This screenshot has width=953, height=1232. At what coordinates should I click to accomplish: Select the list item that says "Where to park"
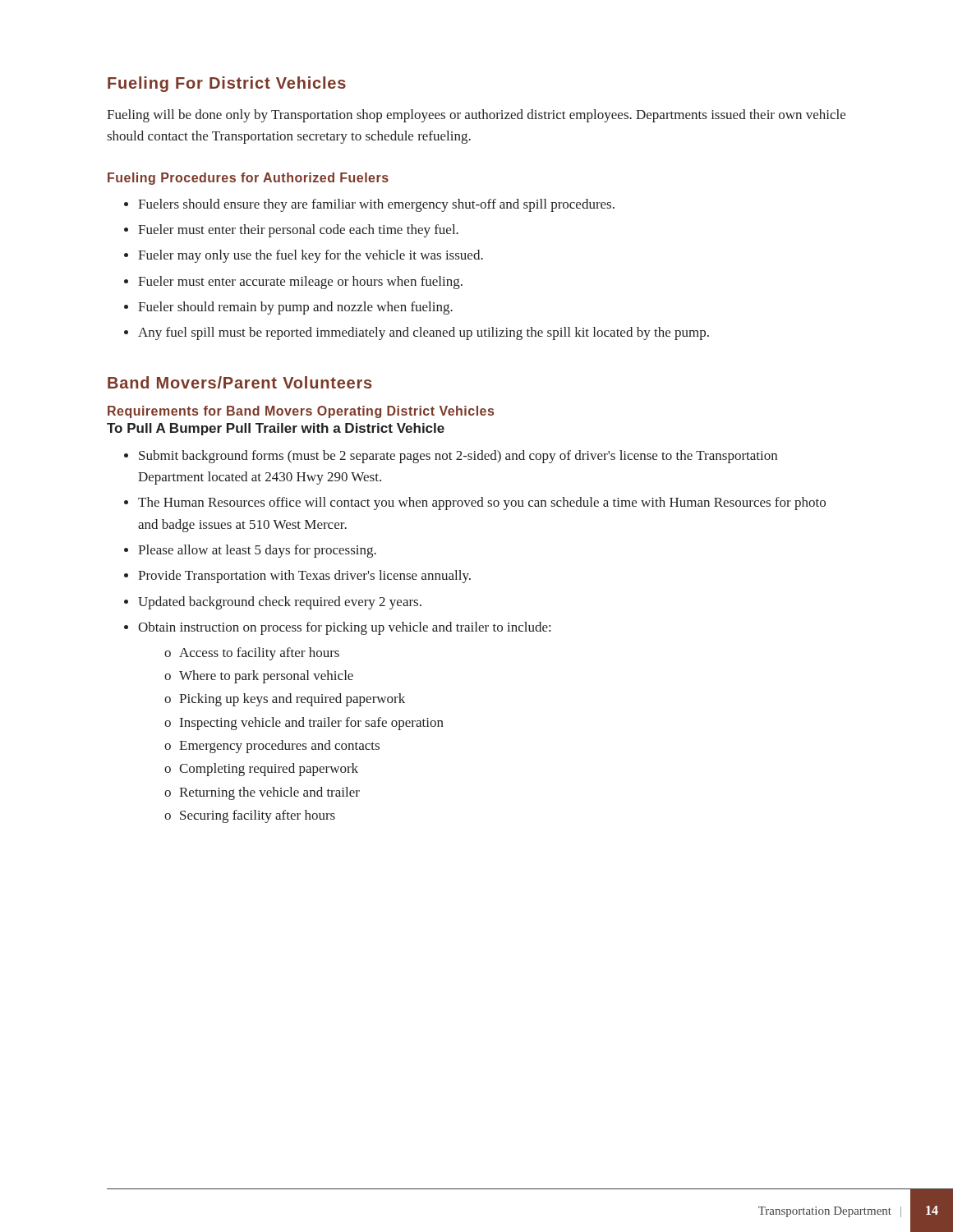pyautogui.click(x=266, y=675)
